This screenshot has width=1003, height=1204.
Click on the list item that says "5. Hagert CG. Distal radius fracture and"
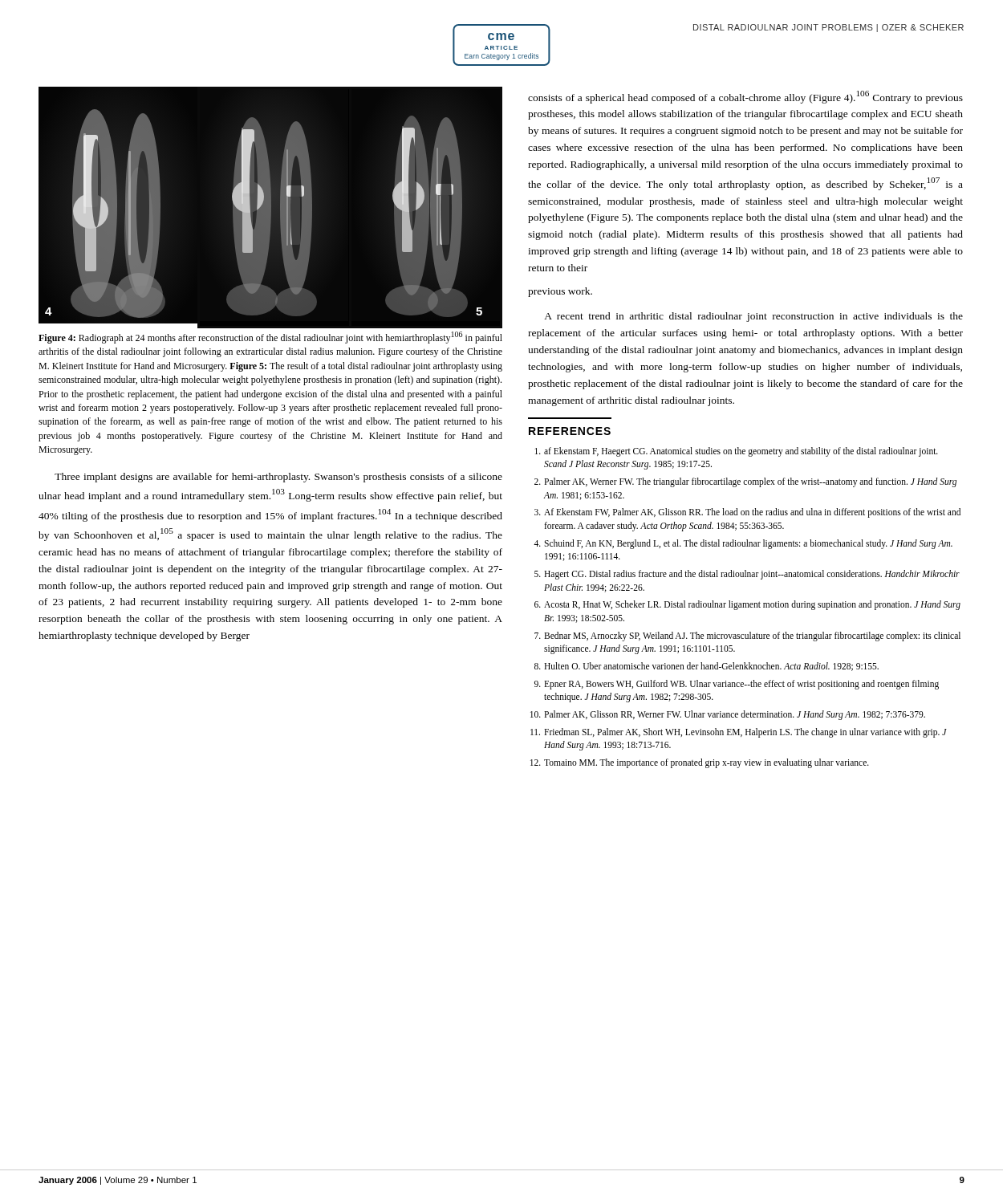tap(745, 581)
